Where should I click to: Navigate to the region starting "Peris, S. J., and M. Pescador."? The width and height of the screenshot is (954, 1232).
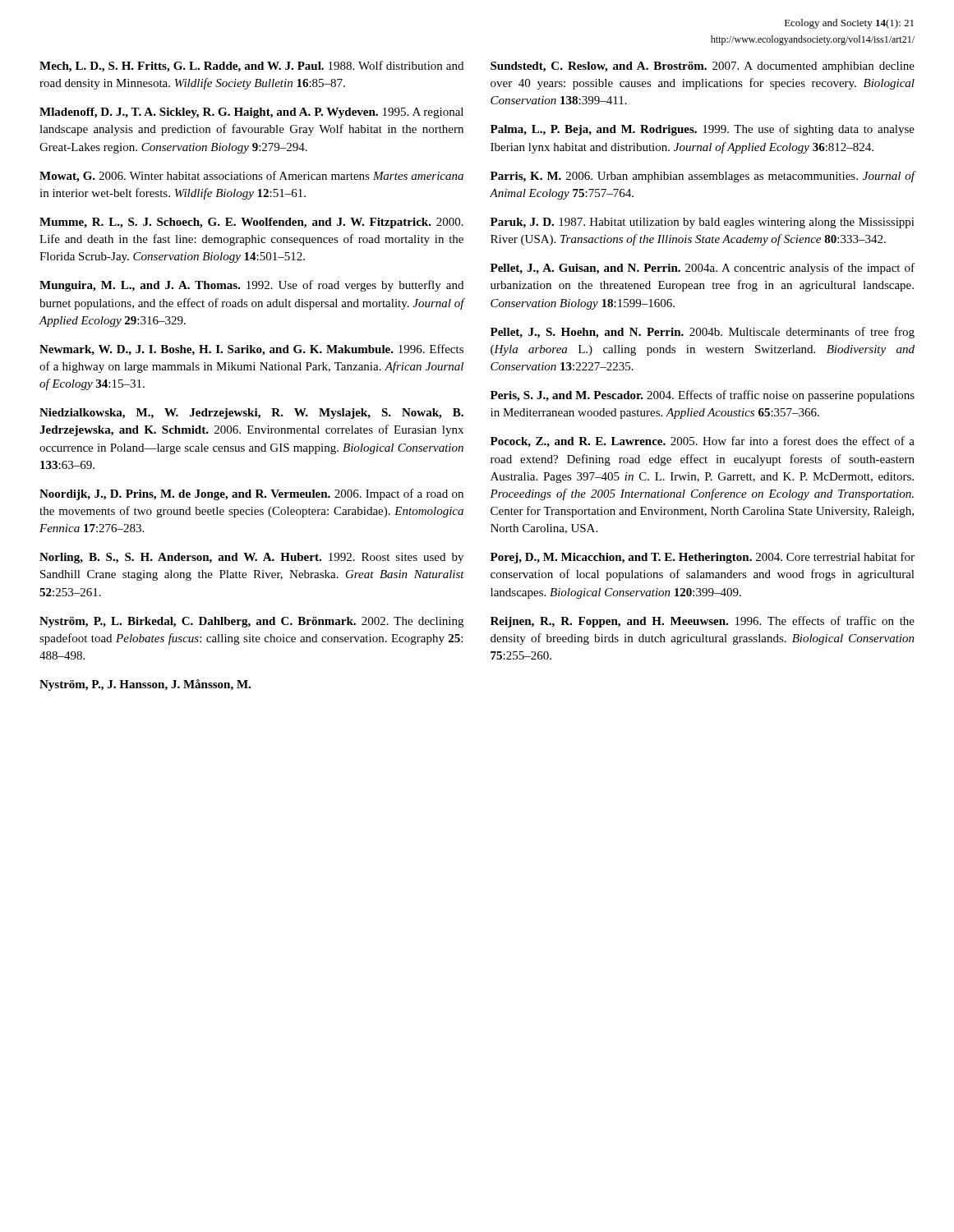pyautogui.click(x=702, y=404)
